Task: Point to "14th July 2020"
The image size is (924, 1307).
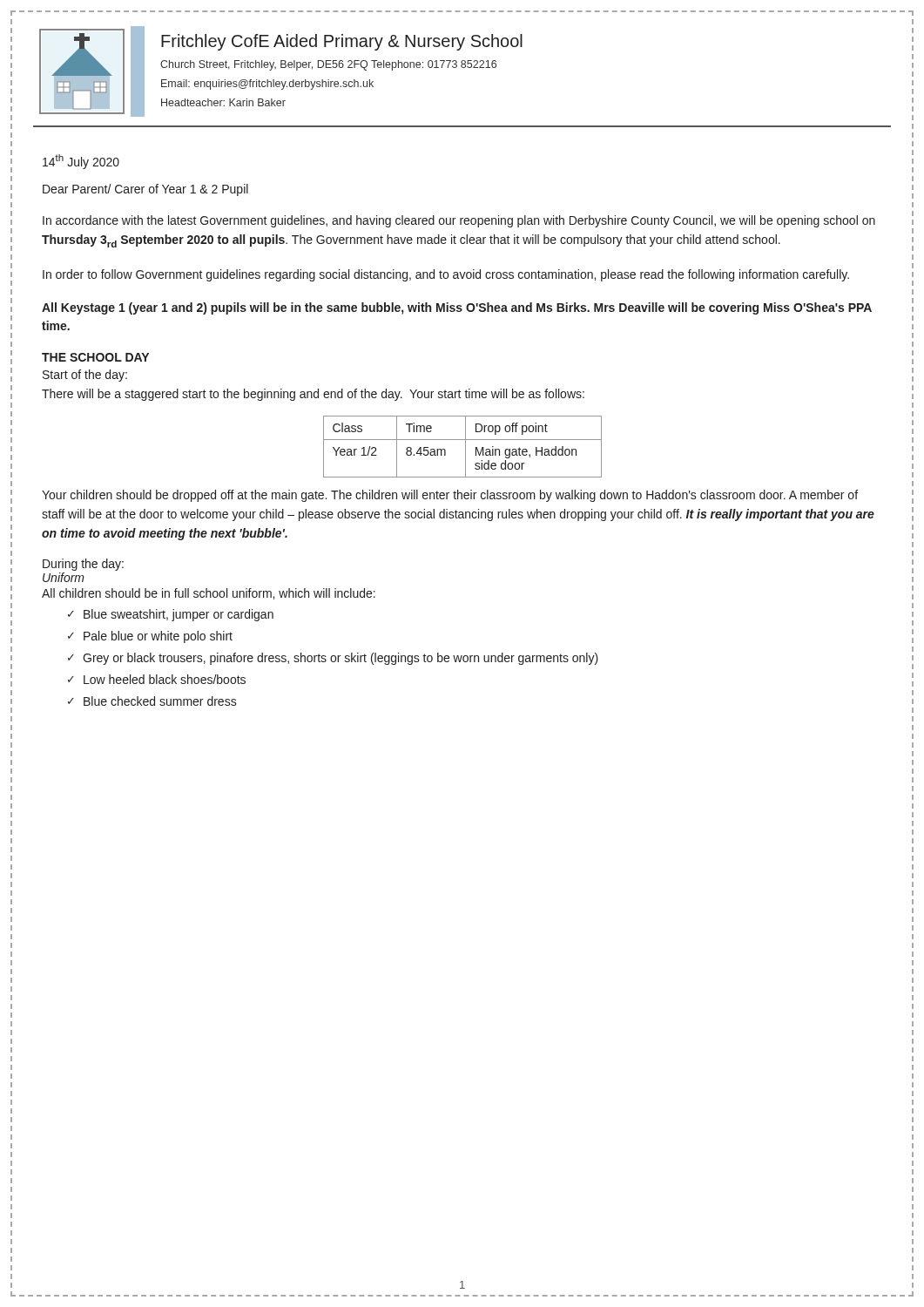Action: point(81,160)
